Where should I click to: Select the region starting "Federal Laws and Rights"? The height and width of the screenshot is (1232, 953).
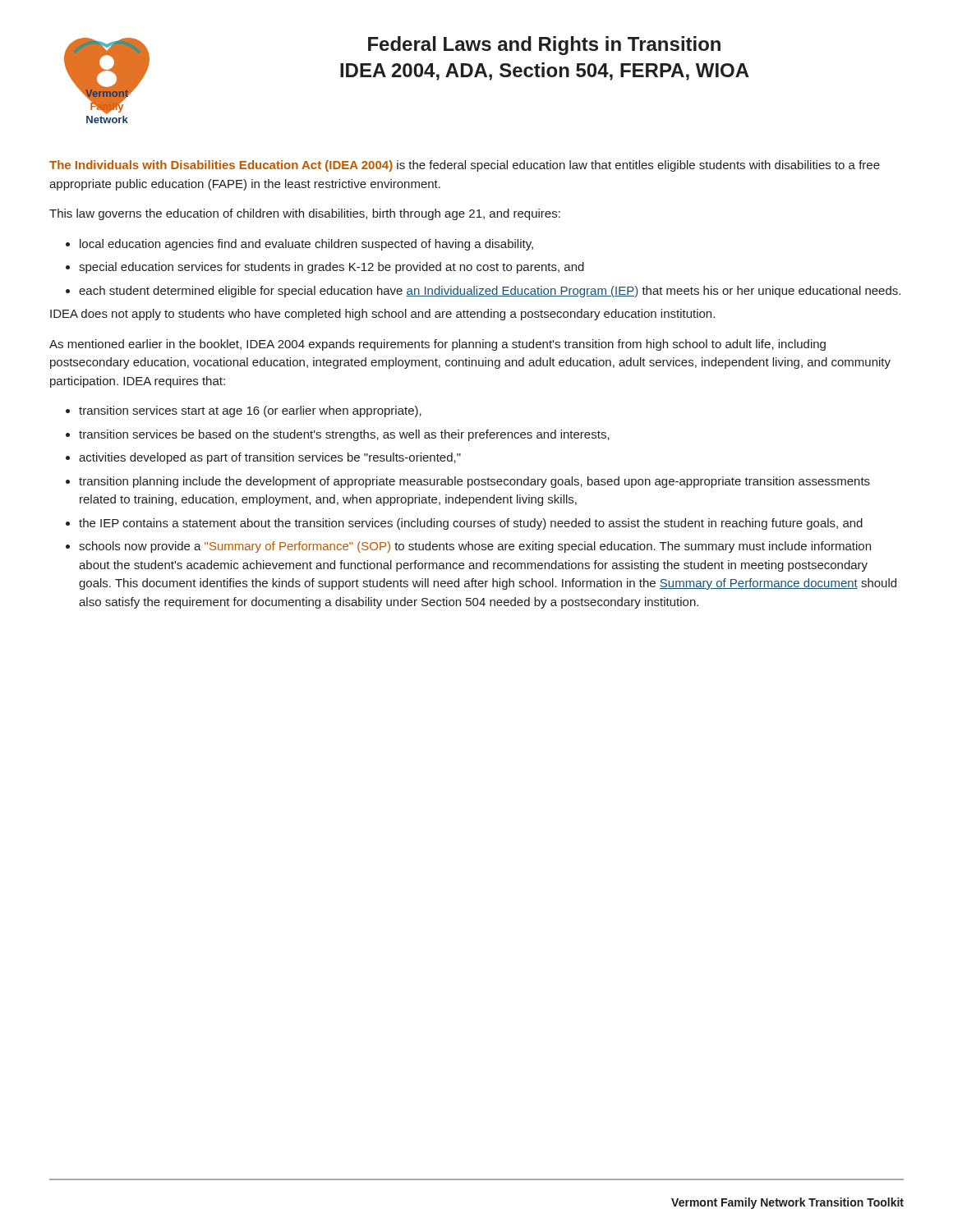click(x=544, y=58)
